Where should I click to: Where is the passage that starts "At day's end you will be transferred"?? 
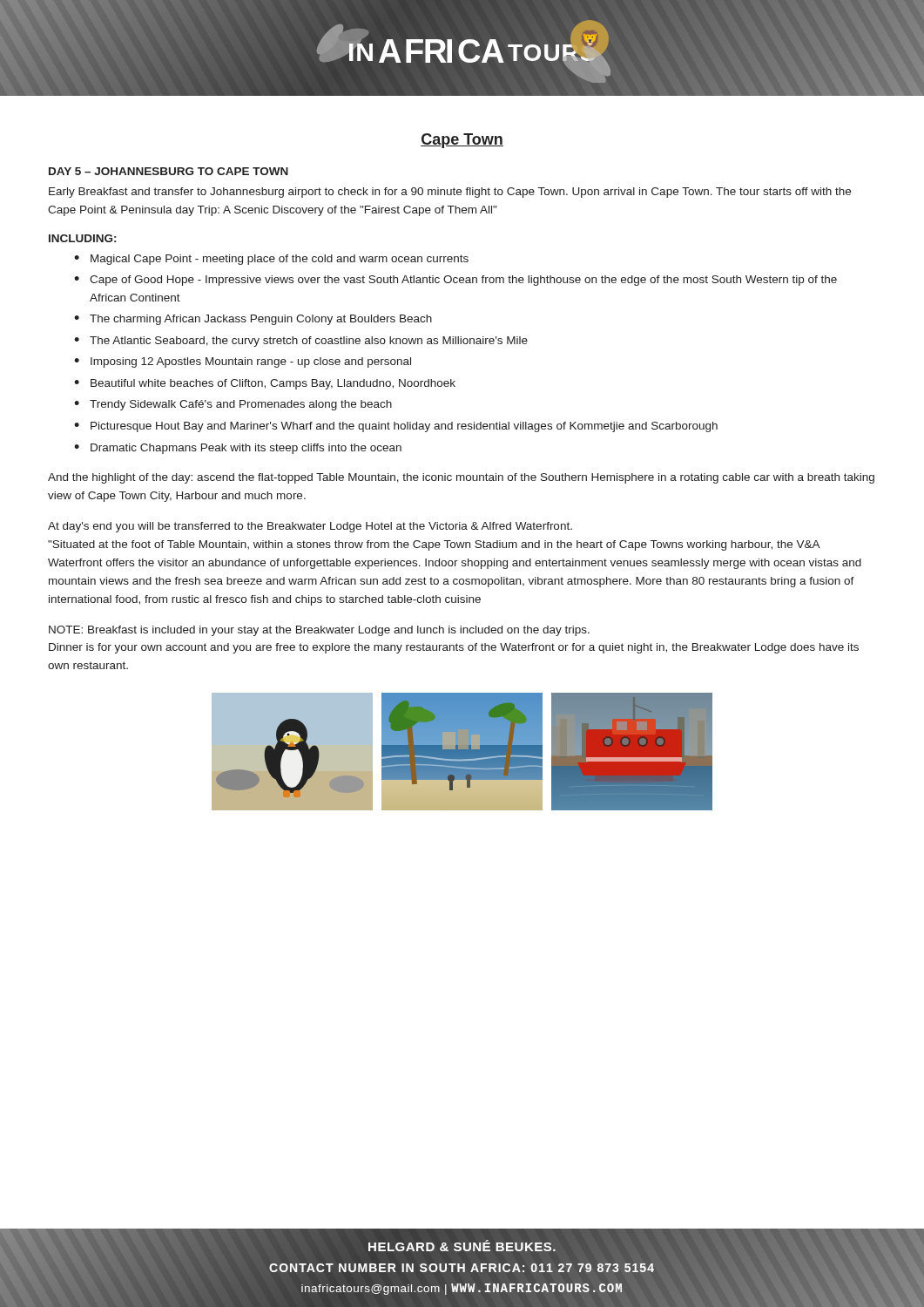pos(455,562)
